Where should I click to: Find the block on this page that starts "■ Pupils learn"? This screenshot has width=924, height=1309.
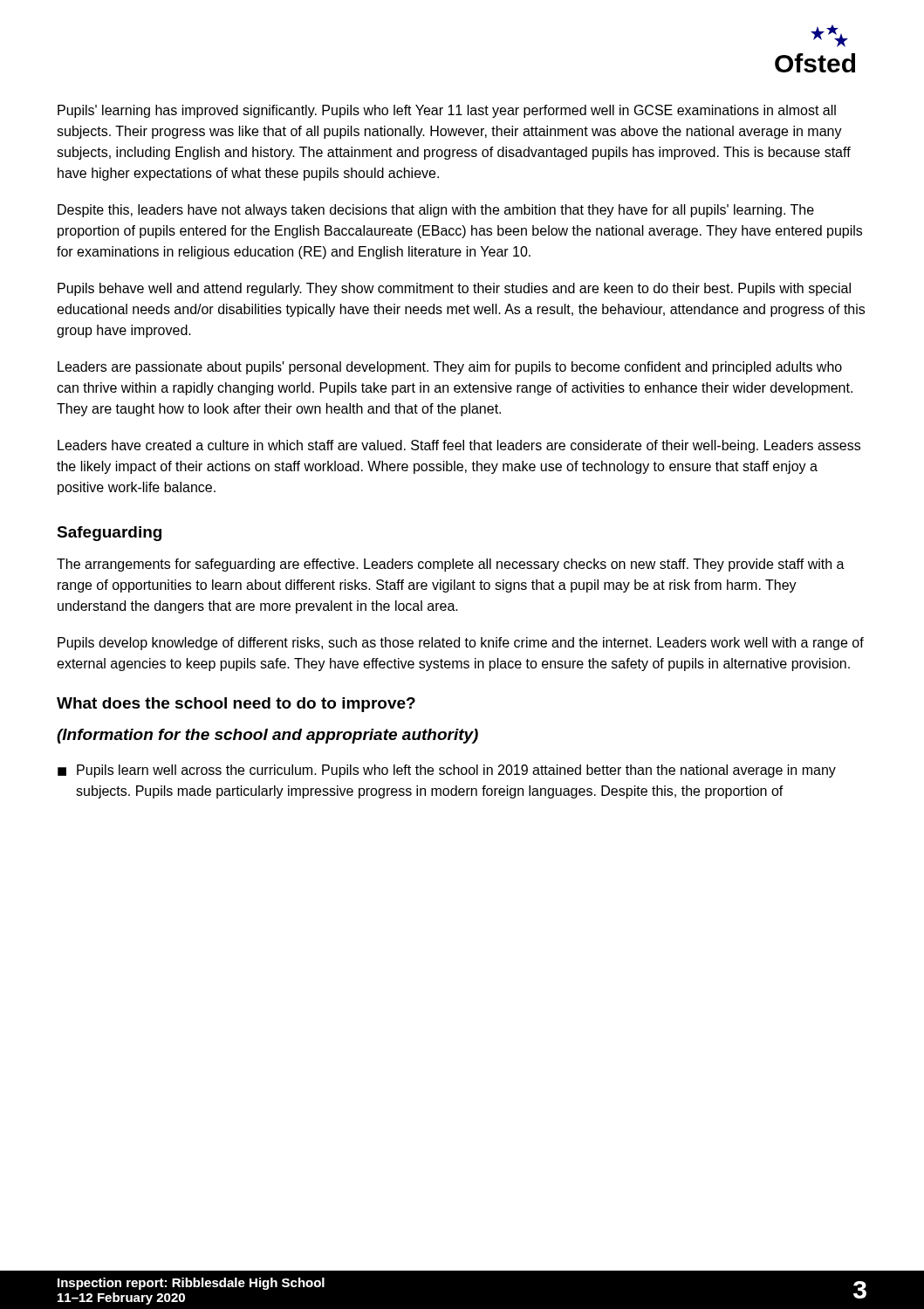pyautogui.click(x=462, y=781)
